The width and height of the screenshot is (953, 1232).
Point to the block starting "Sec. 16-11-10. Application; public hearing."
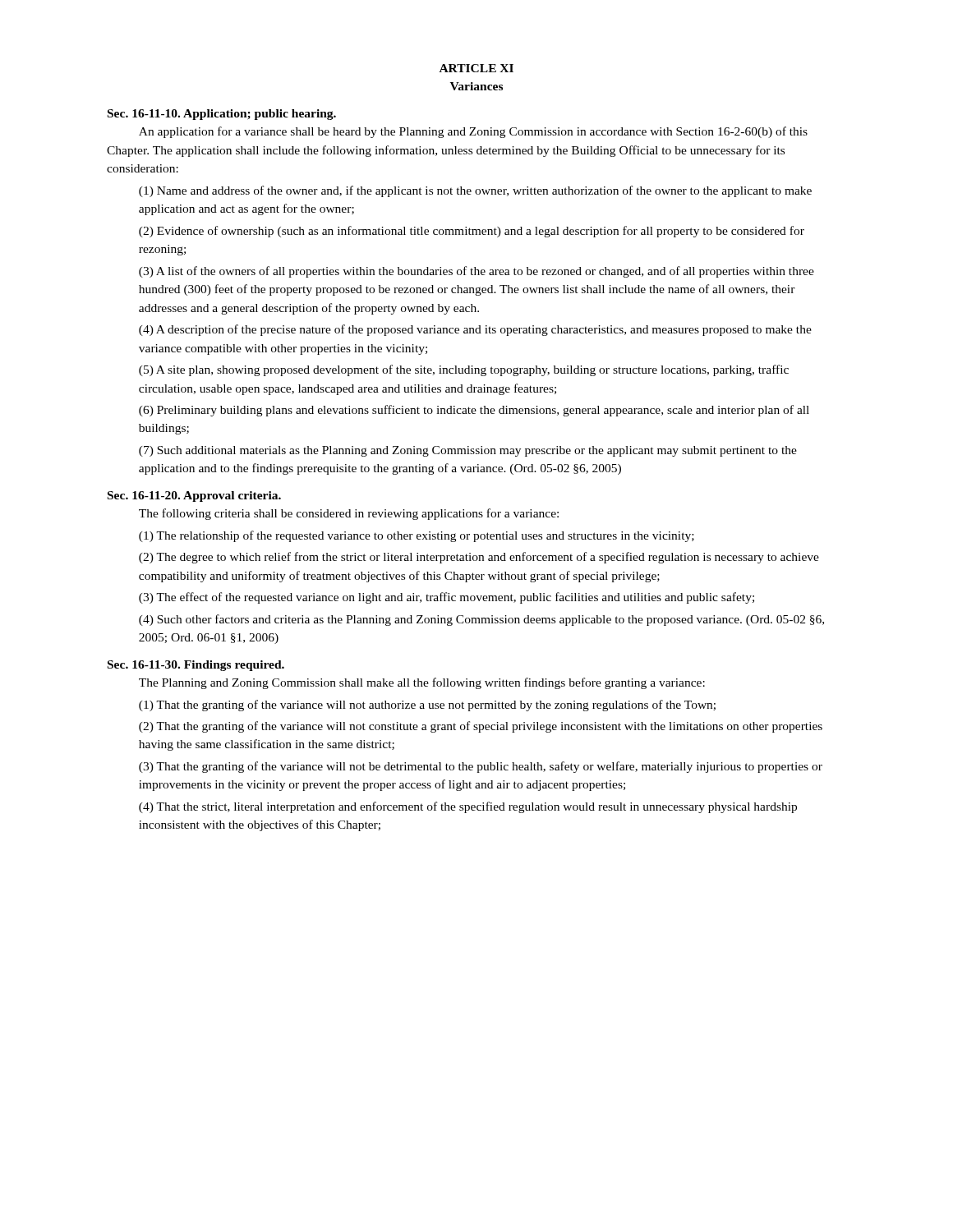tap(222, 113)
